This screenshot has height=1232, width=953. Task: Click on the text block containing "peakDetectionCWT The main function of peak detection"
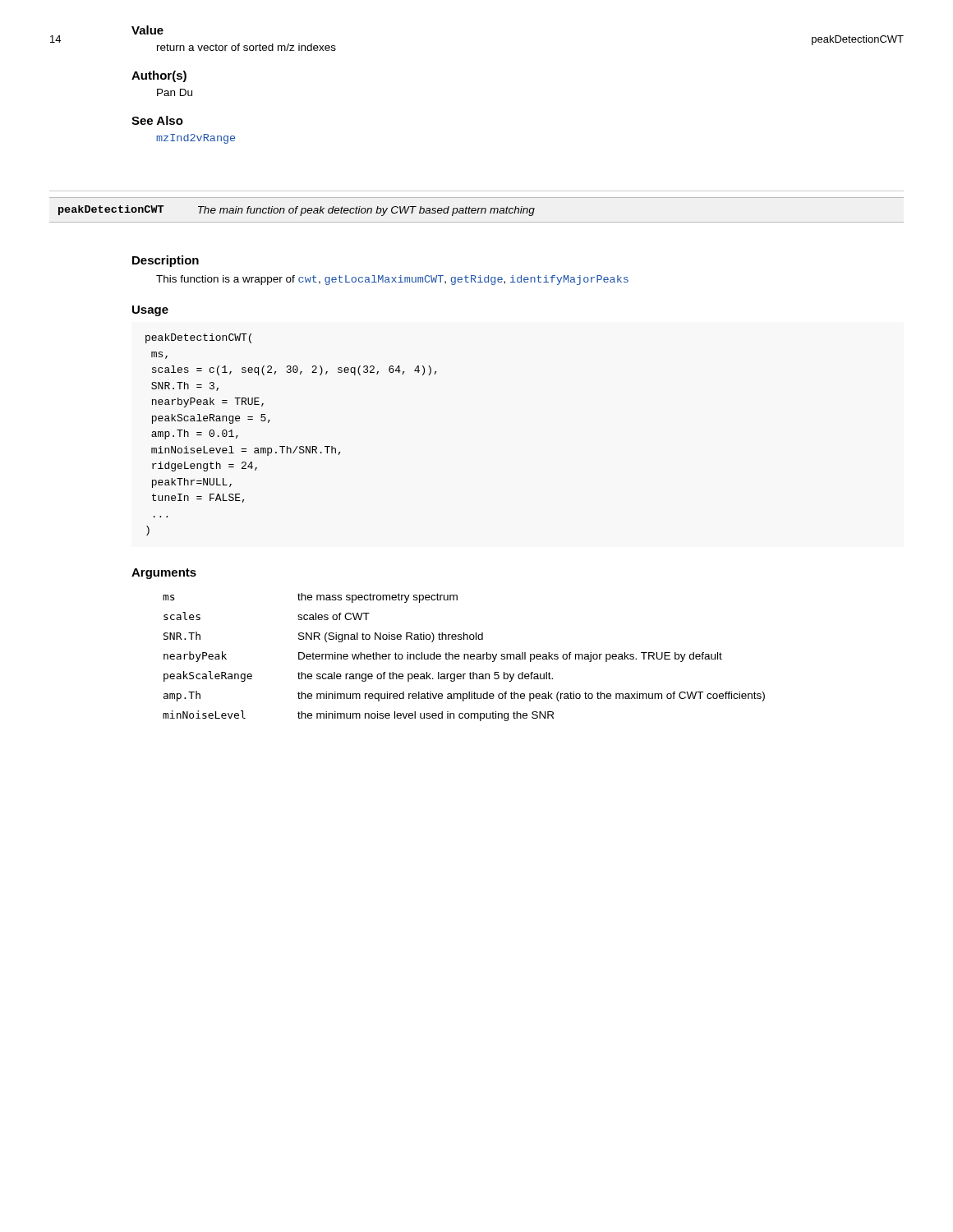(296, 210)
